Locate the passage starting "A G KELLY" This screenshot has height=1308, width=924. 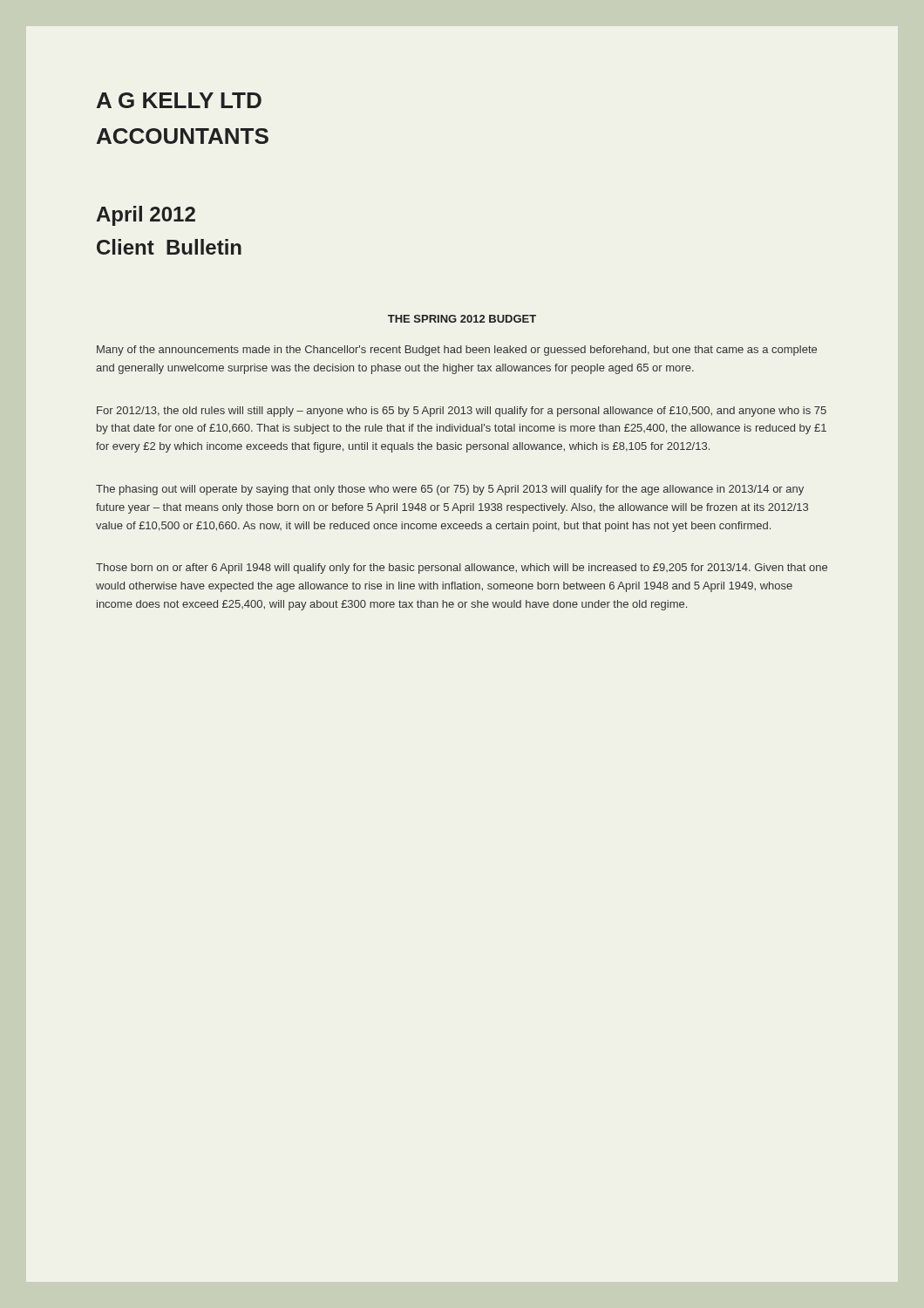point(179,100)
